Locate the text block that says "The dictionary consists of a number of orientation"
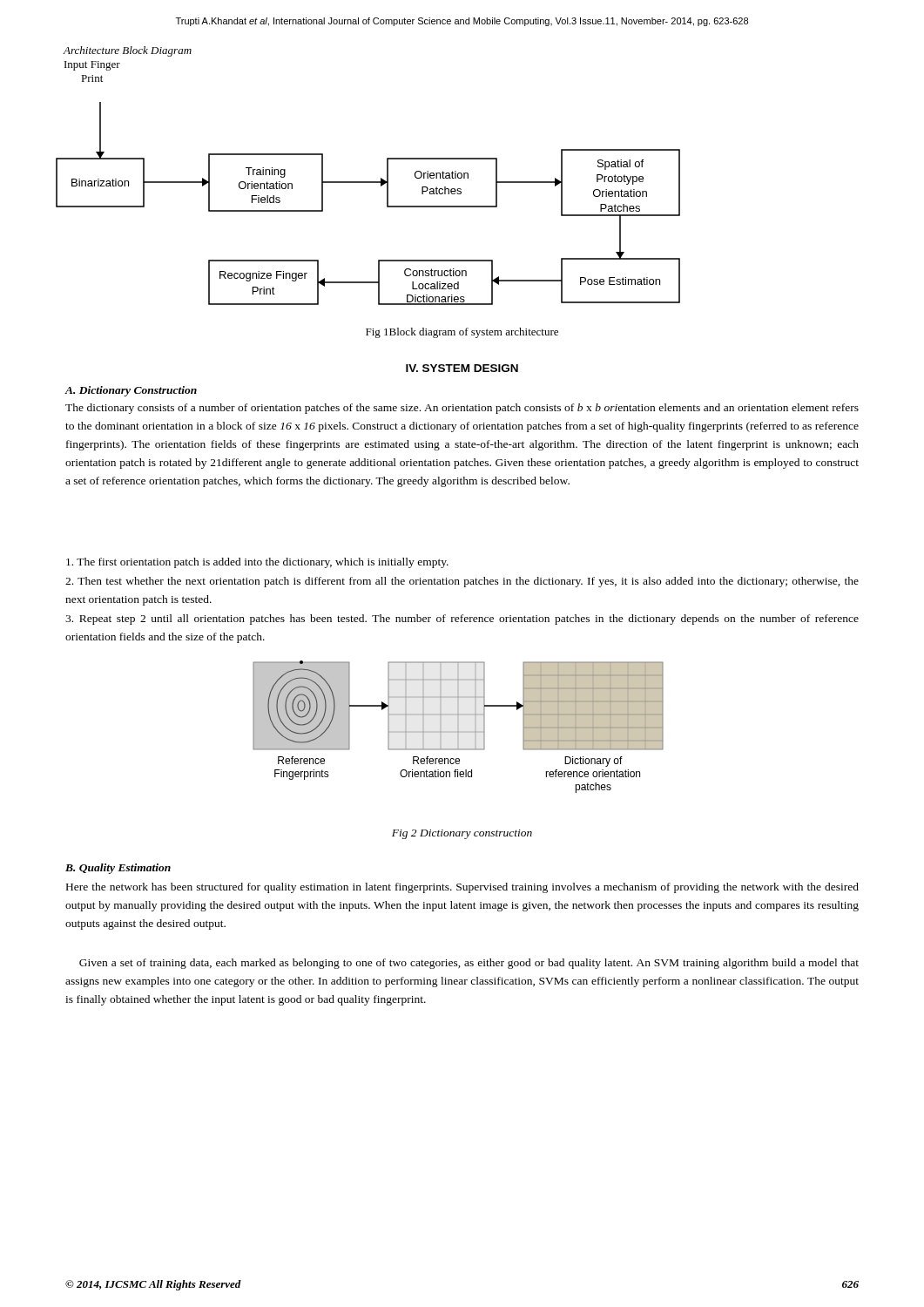The image size is (924, 1307). coord(462,444)
